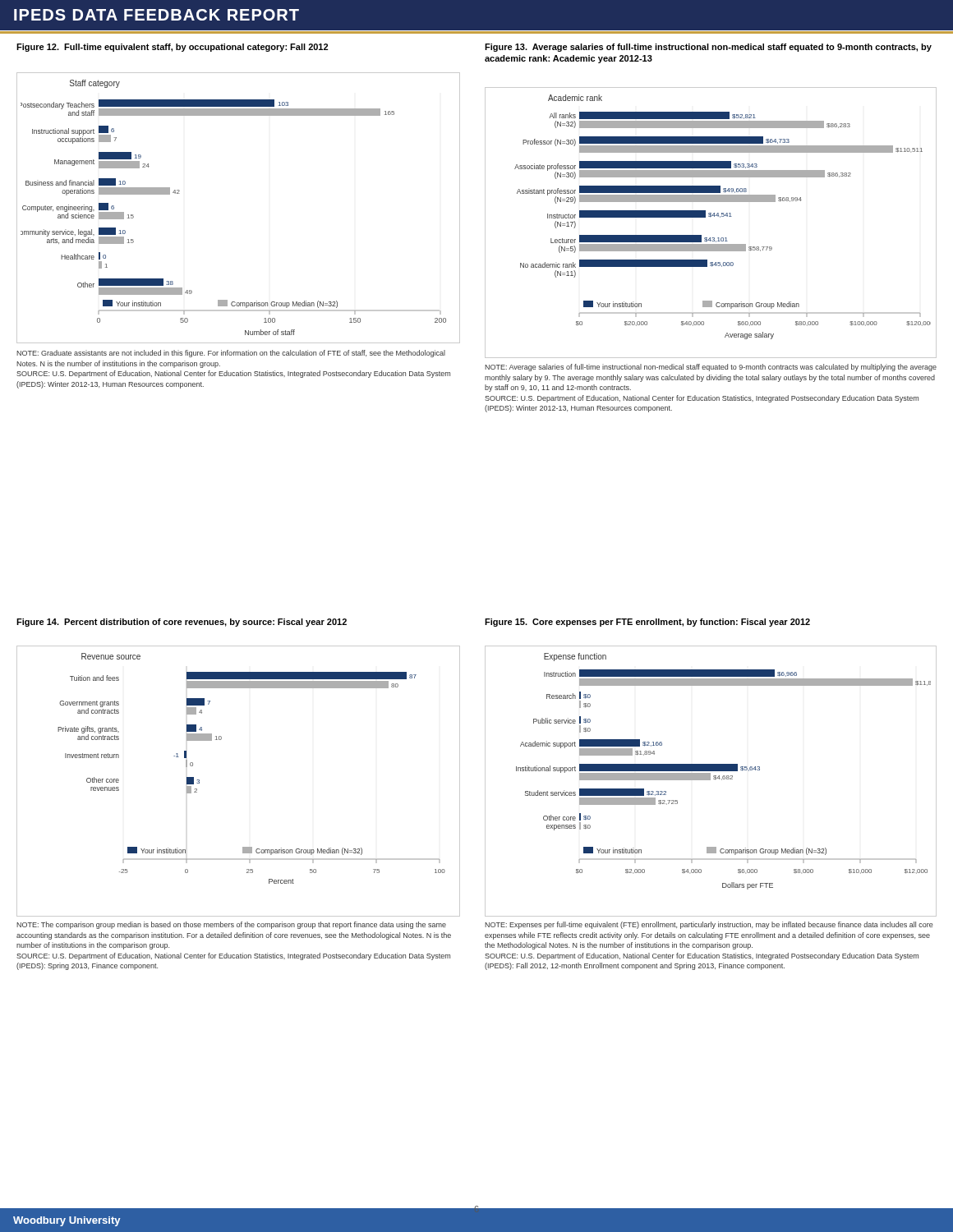The image size is (953, 1232).
Task: Point to the block starting "NOTE: Expenses per full-time equivalent (FTE)"
Action: tap(709, 945)
